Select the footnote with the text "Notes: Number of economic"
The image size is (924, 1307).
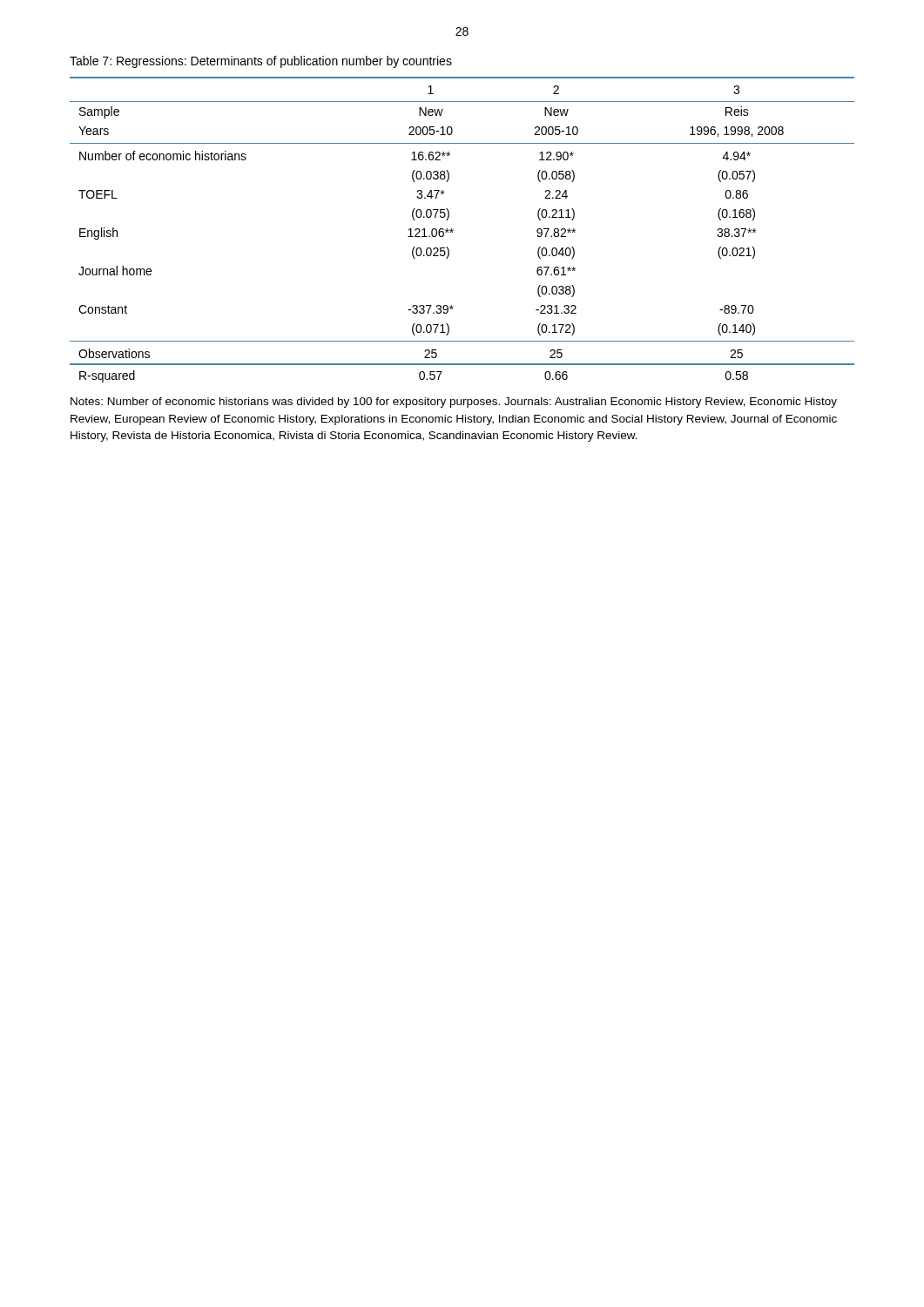(453, 418)
